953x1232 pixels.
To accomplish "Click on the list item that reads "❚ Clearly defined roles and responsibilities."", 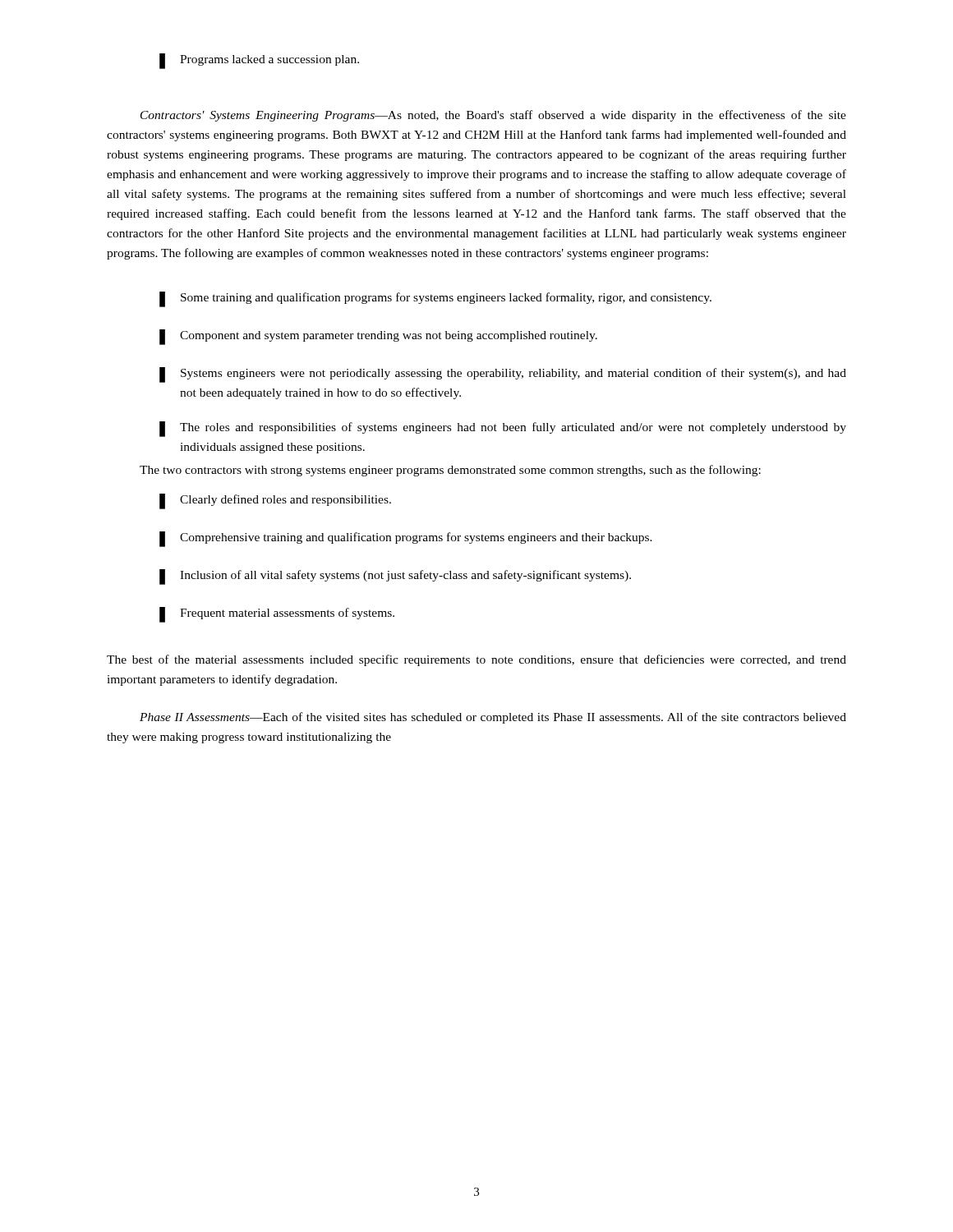I will pos(275,501).
